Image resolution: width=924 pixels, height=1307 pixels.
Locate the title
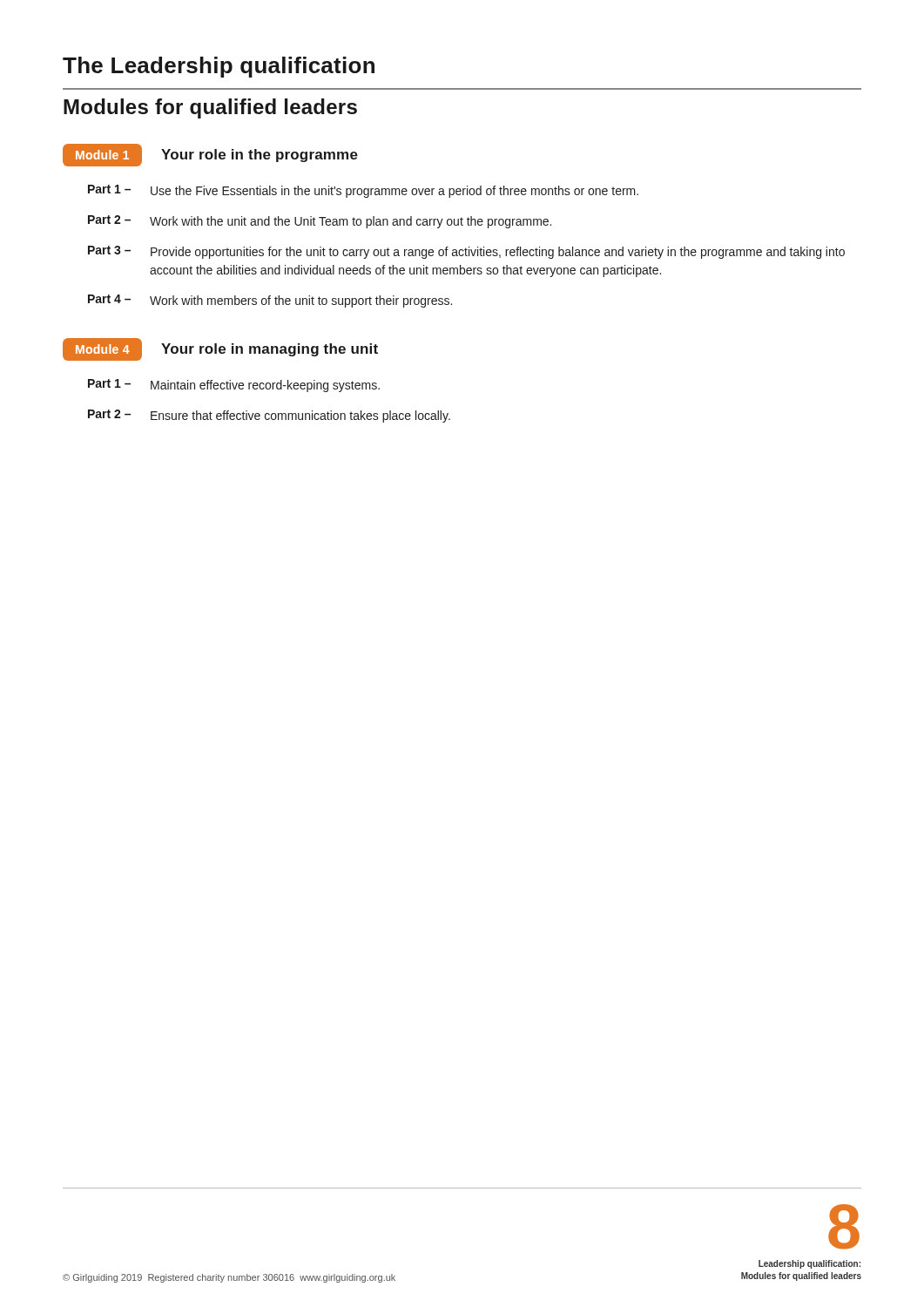pos(462,71)
